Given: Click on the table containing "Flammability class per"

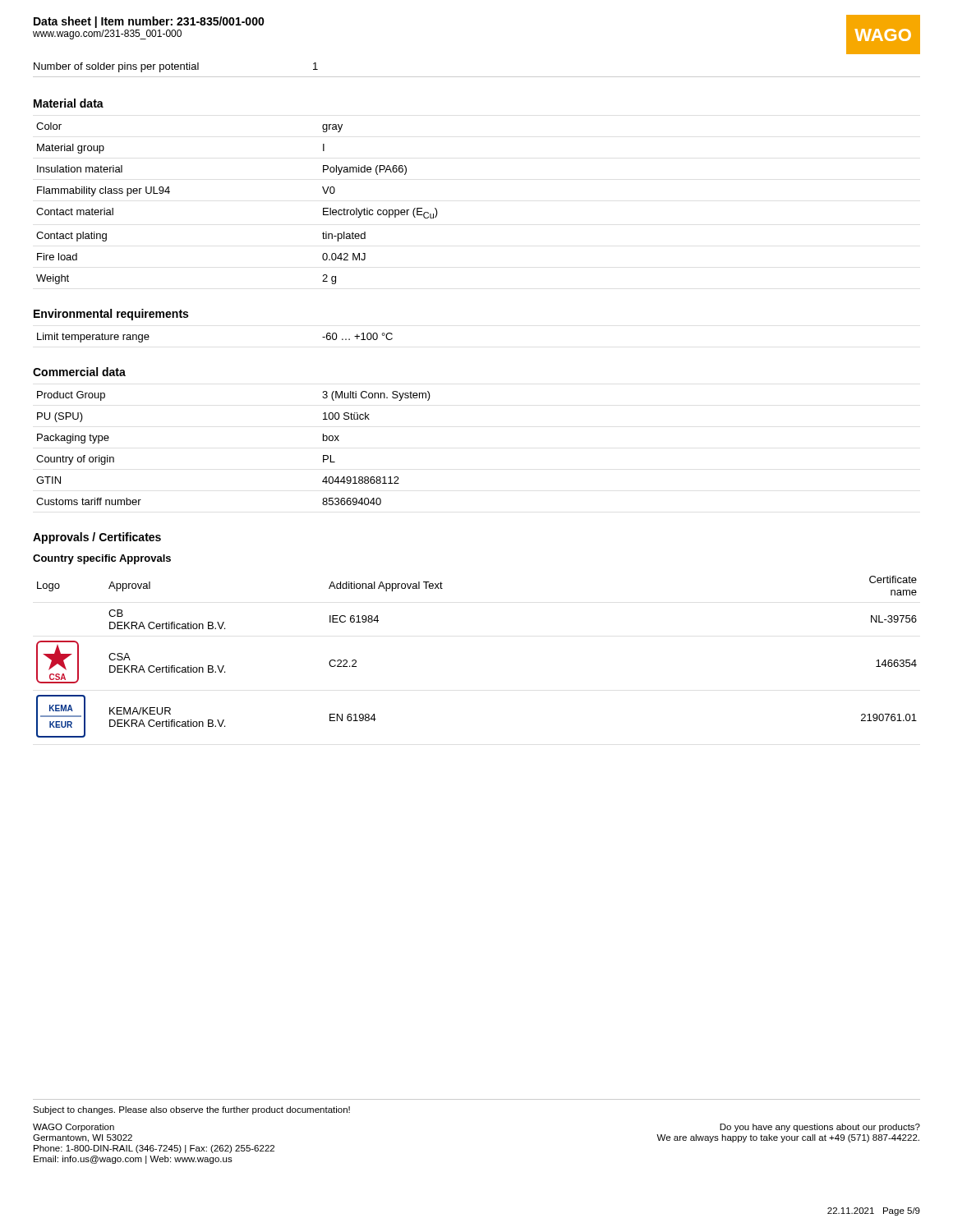Looking at the screenshot, I should [476, 202].
